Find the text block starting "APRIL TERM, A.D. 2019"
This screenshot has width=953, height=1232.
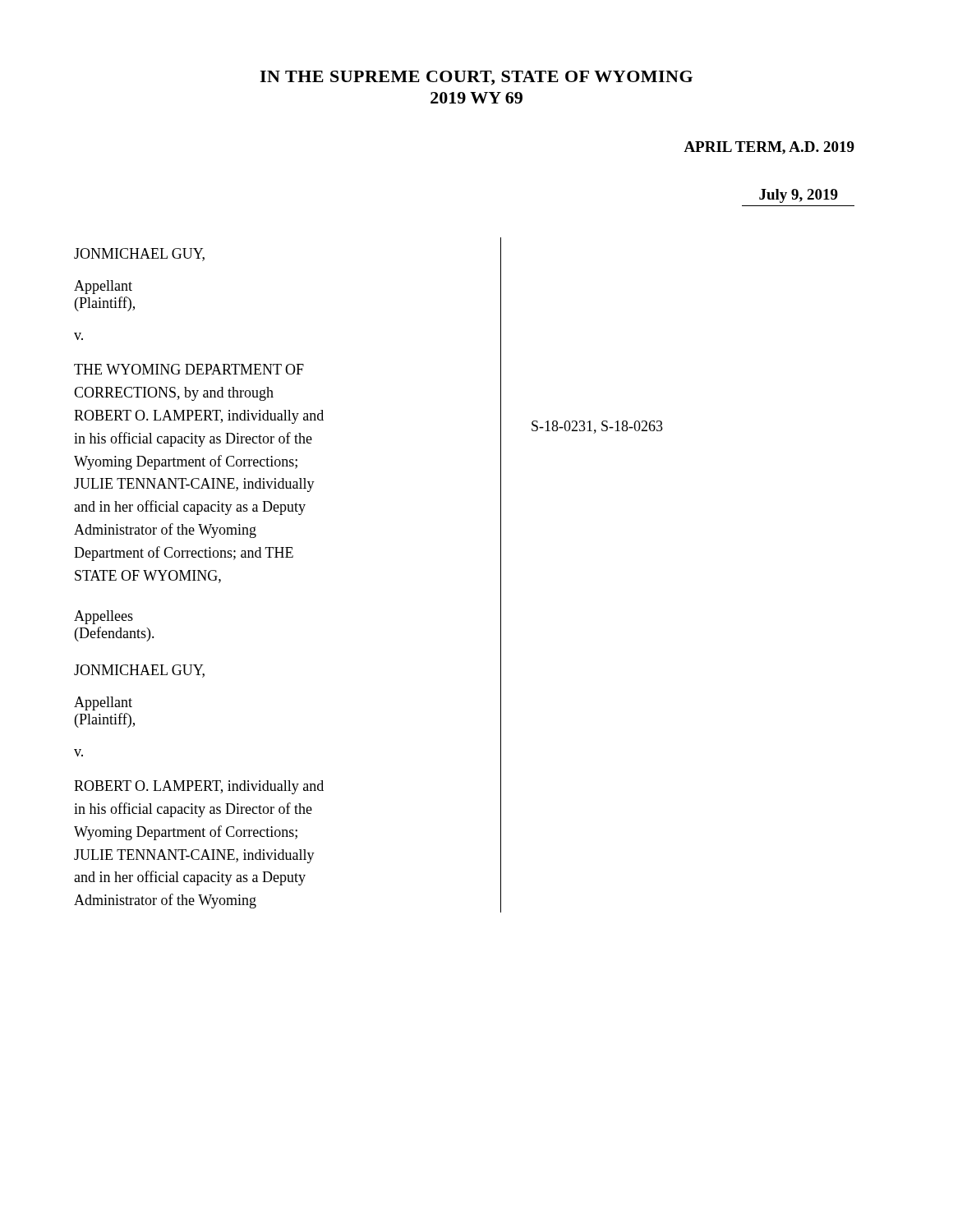tap(769, 147)
